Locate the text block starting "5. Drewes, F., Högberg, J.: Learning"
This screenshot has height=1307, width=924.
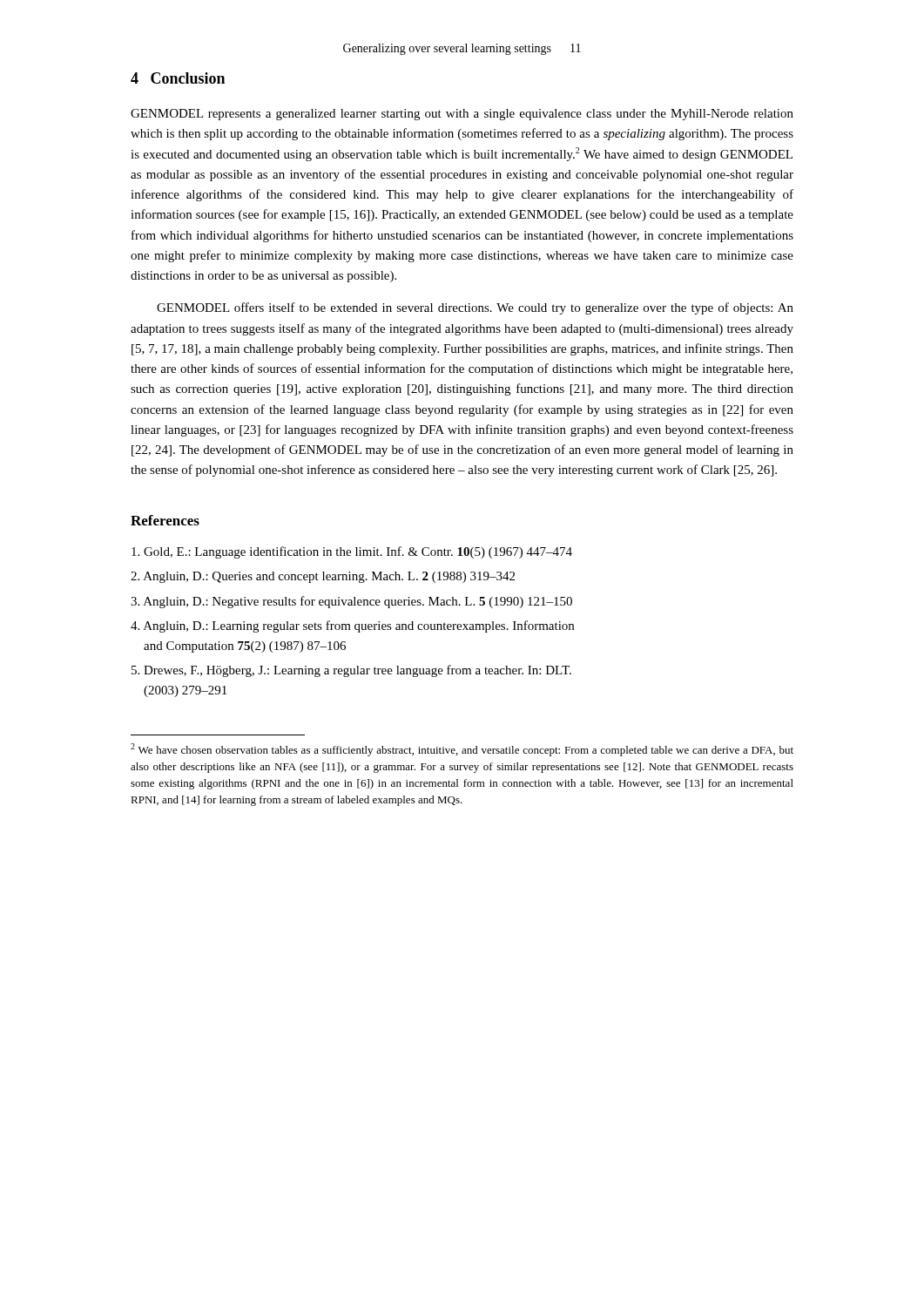[x=462, y=680]
